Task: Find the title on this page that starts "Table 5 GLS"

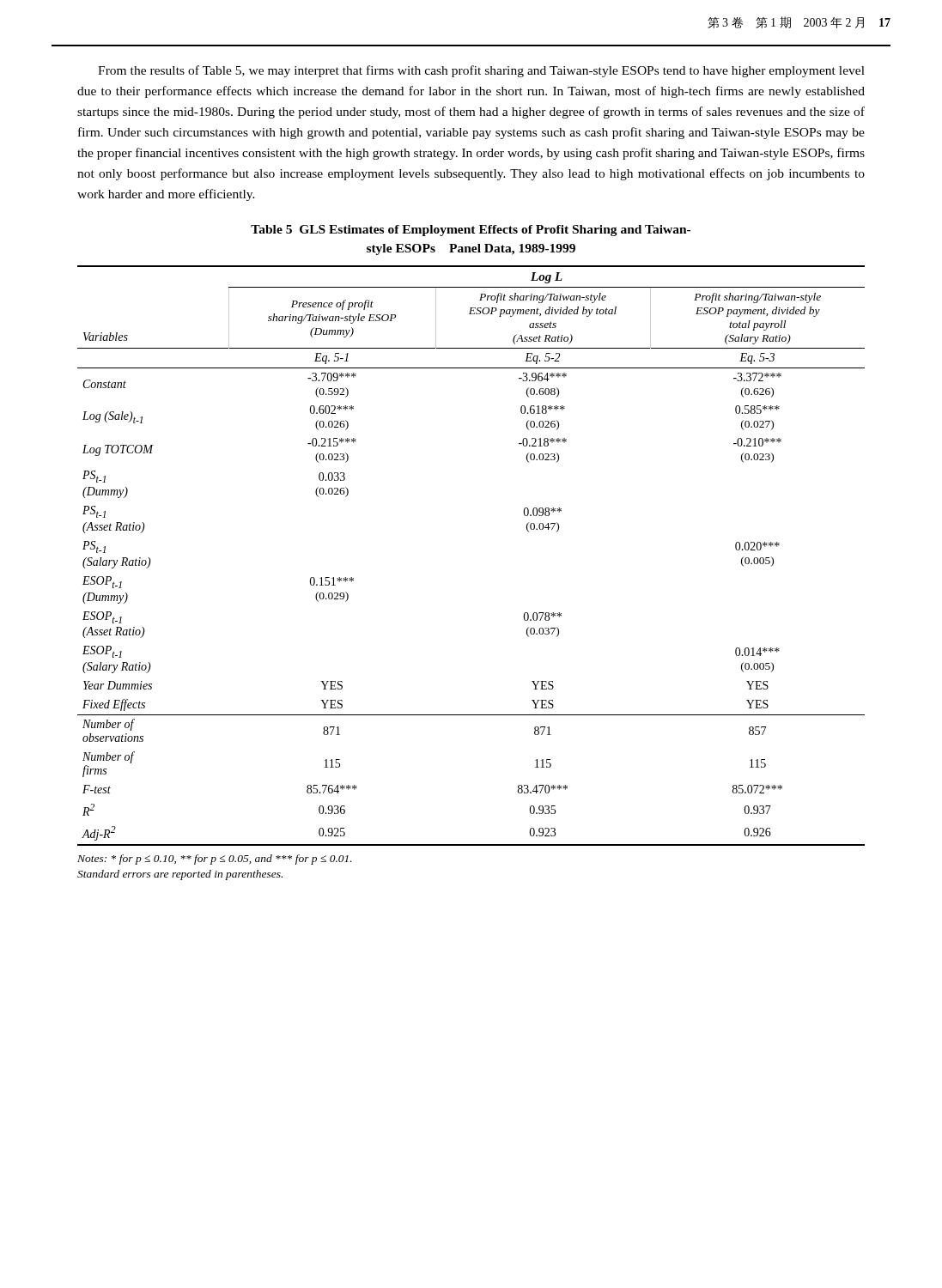Action: 471,238
